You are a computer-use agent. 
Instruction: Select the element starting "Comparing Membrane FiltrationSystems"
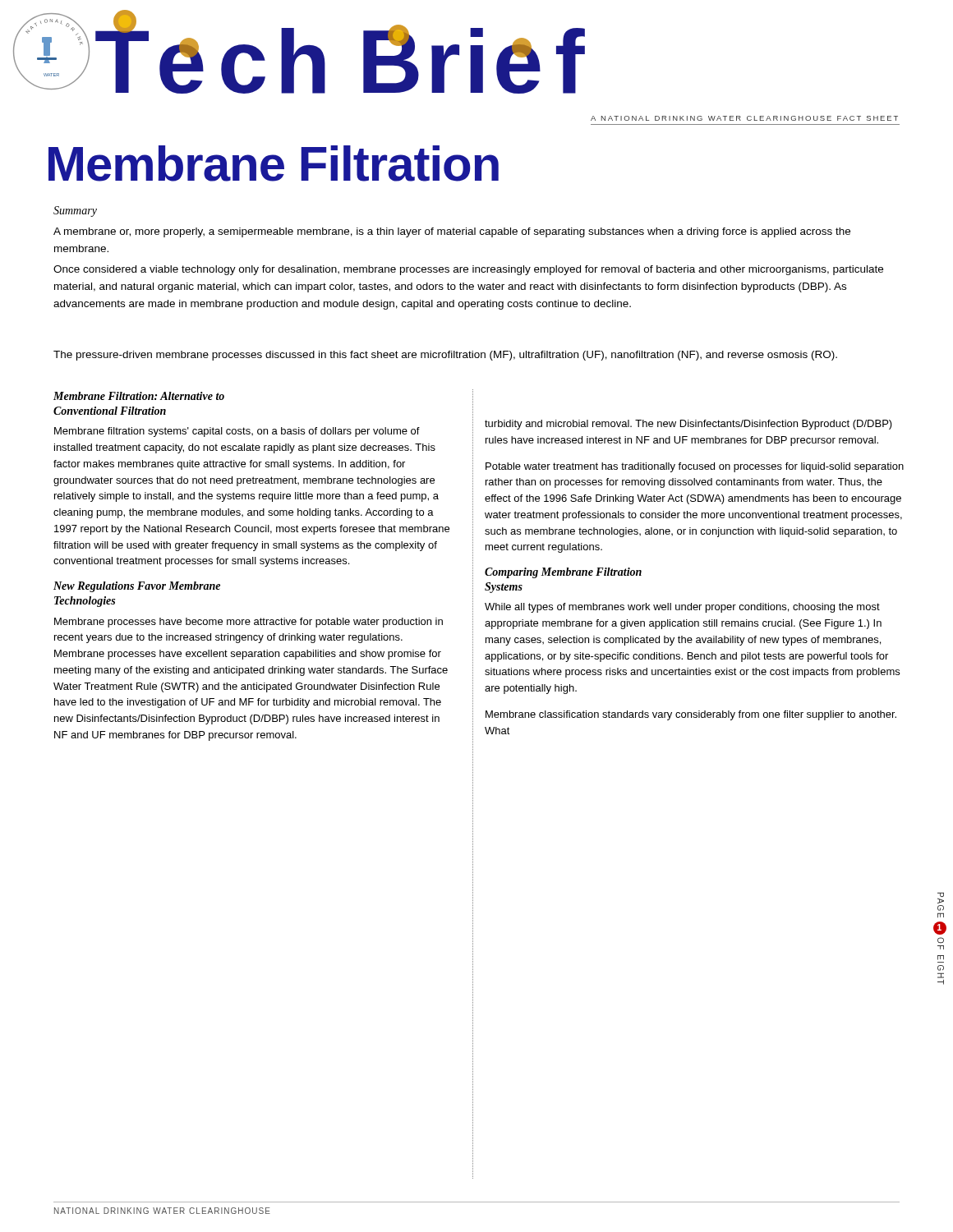point(563,580)
